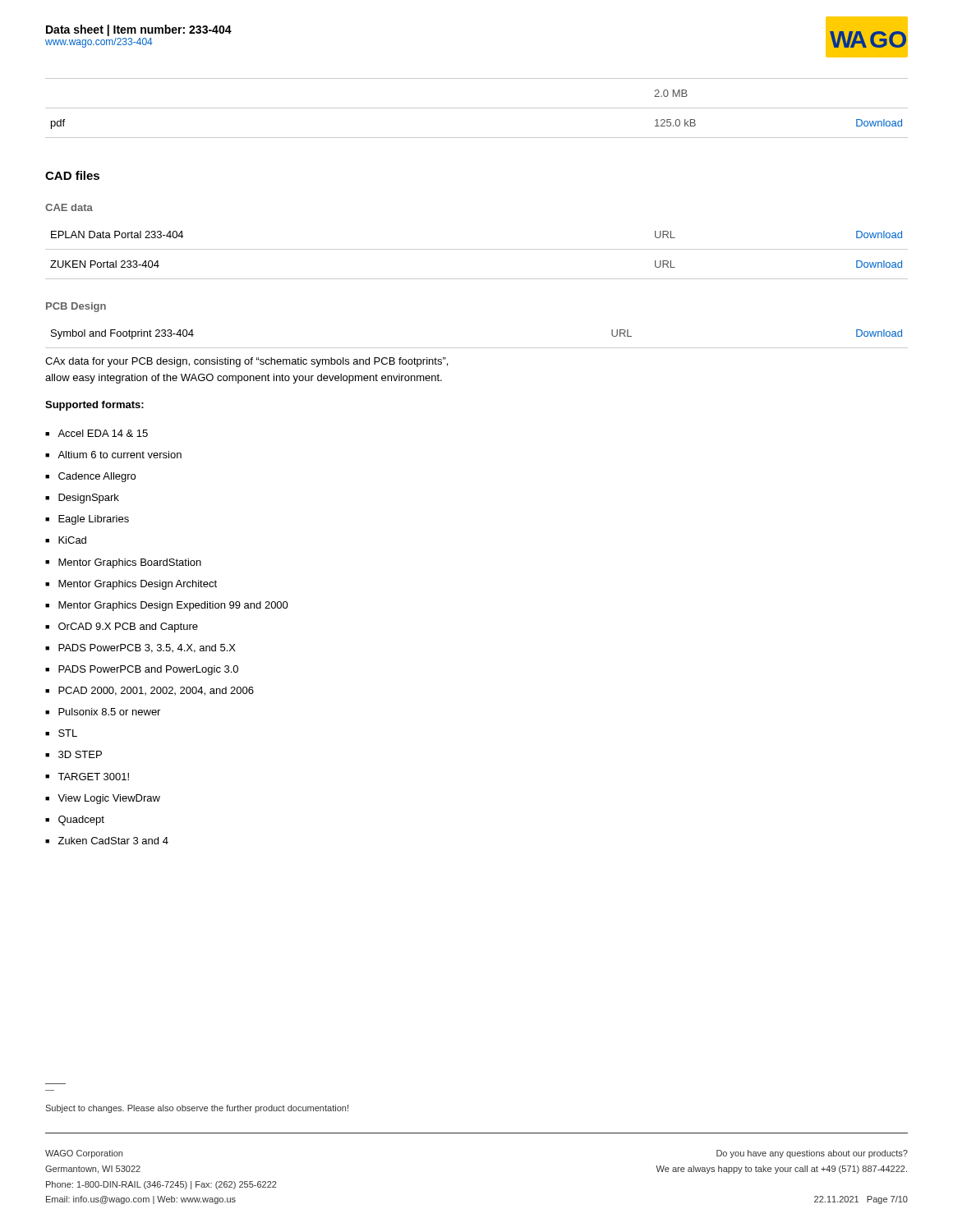Select the passage starting "■PADS PowerPCB 3,"

140,648
